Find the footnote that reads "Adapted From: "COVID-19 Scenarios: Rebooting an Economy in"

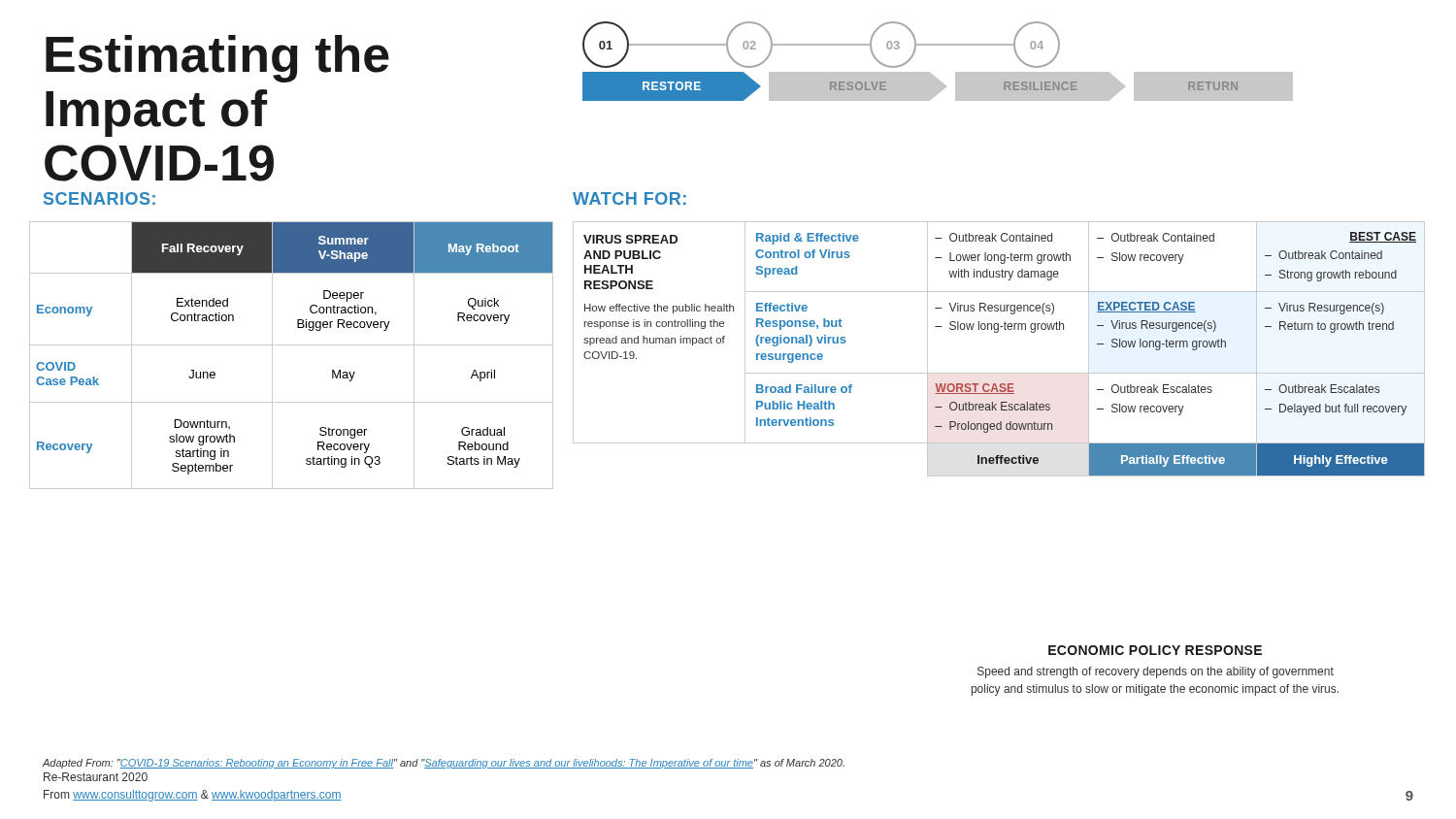pos(444,763)
